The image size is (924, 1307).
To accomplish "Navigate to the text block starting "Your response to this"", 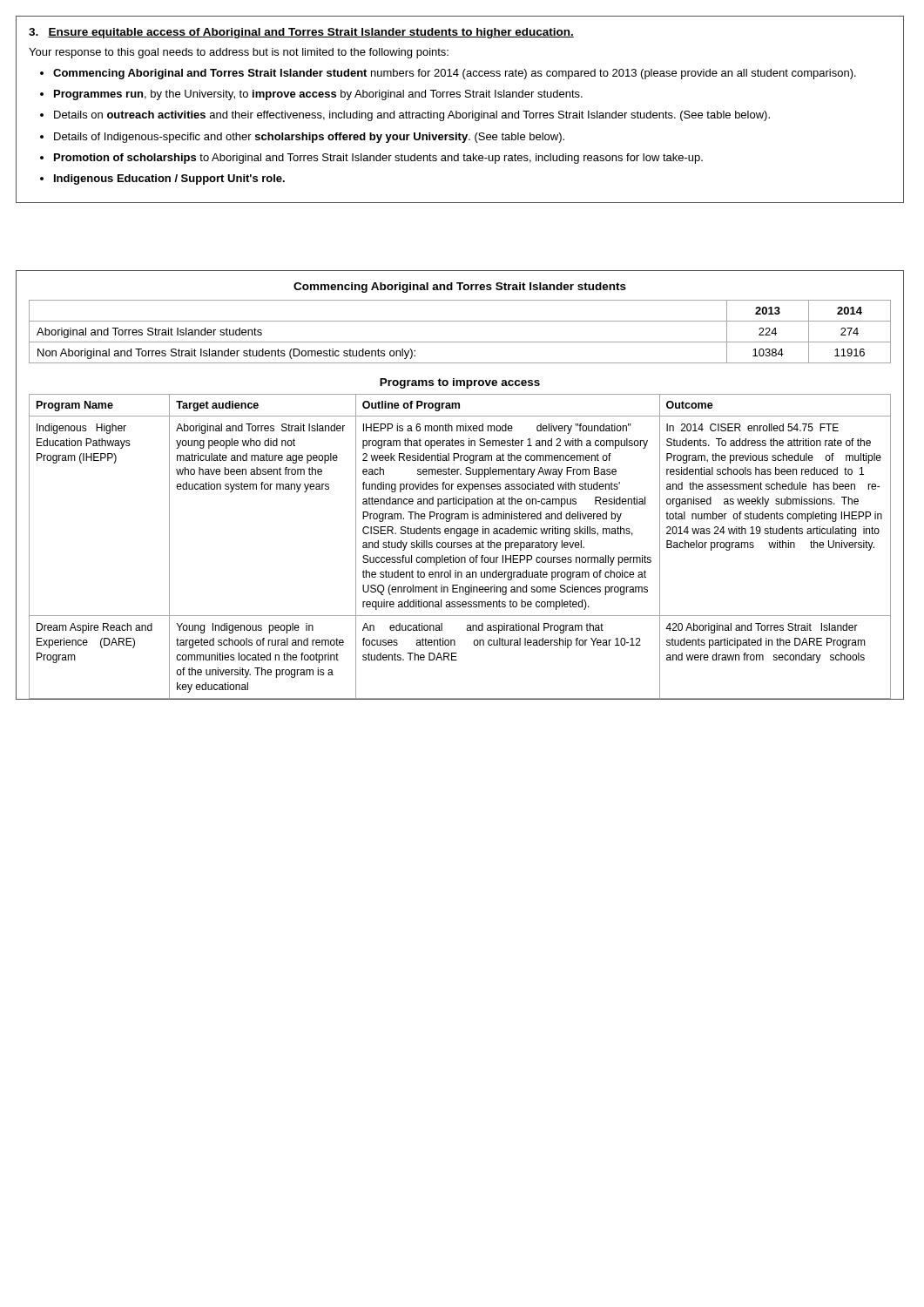I will pos(239,52).
